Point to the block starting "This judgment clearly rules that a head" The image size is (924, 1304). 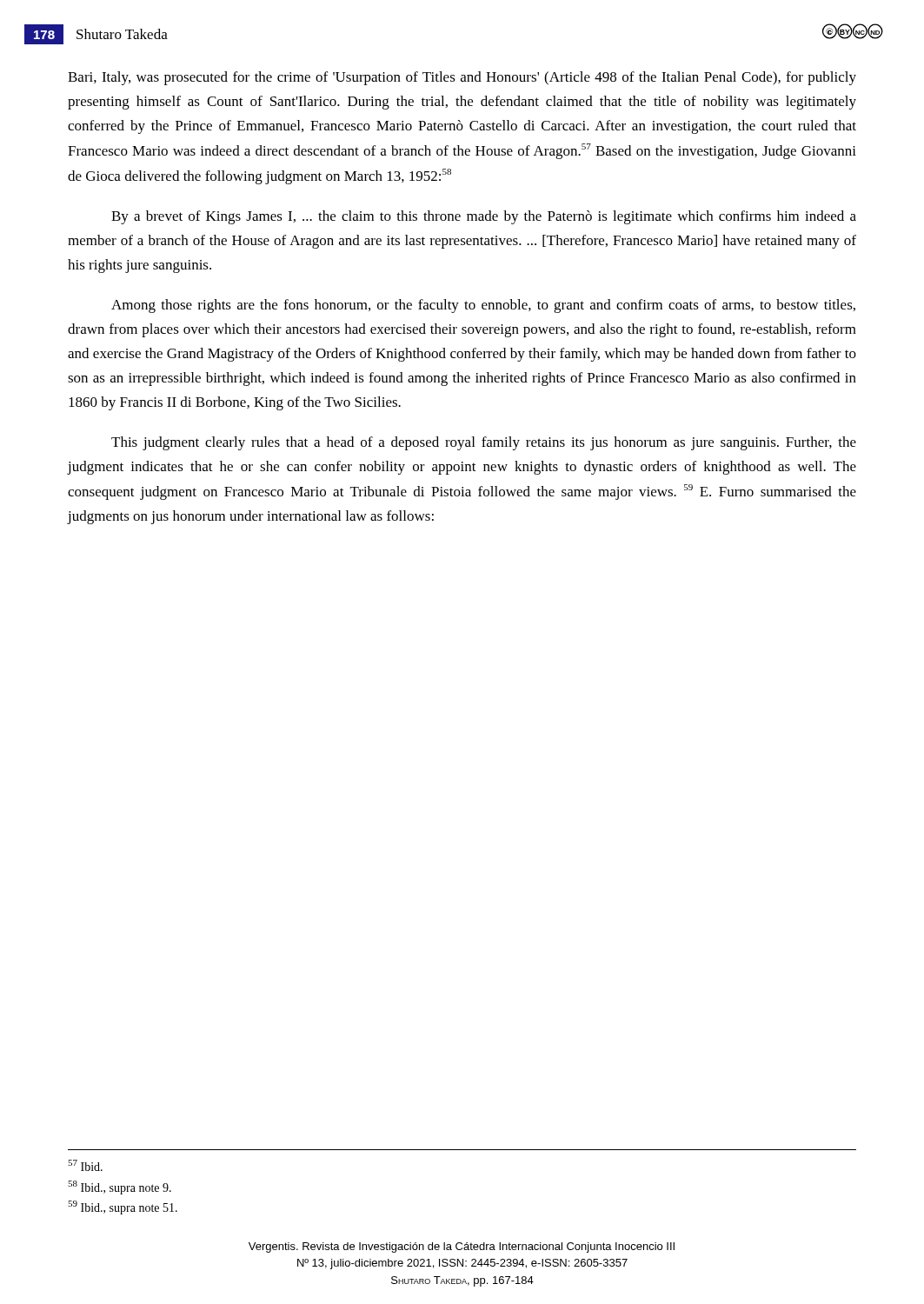pyautogui.click(x=462, y=479)
